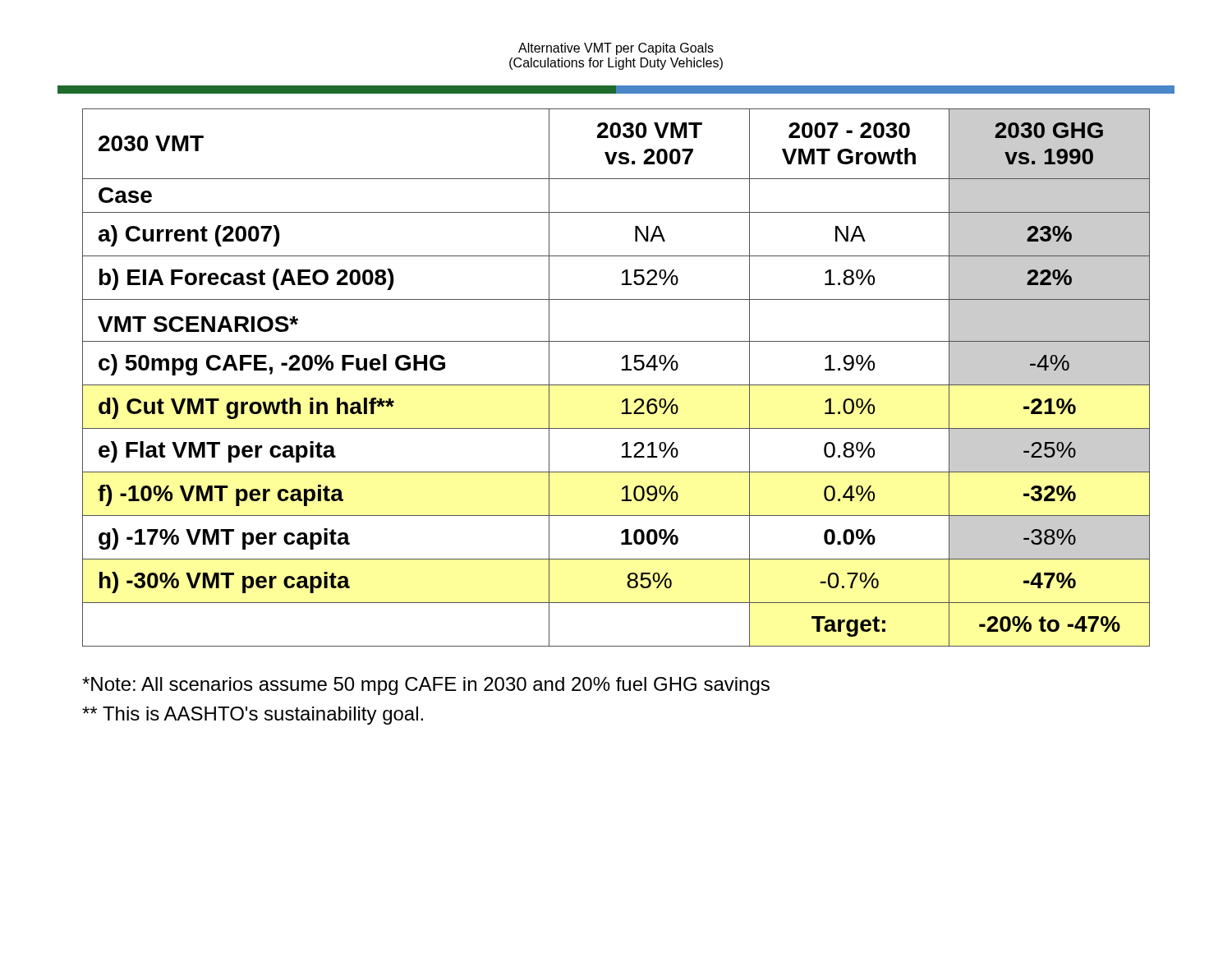1232x953 pixels.
Task: Select the footnote containing "Note: All scenarios assume 50"
Action: (x=616, y=699)
